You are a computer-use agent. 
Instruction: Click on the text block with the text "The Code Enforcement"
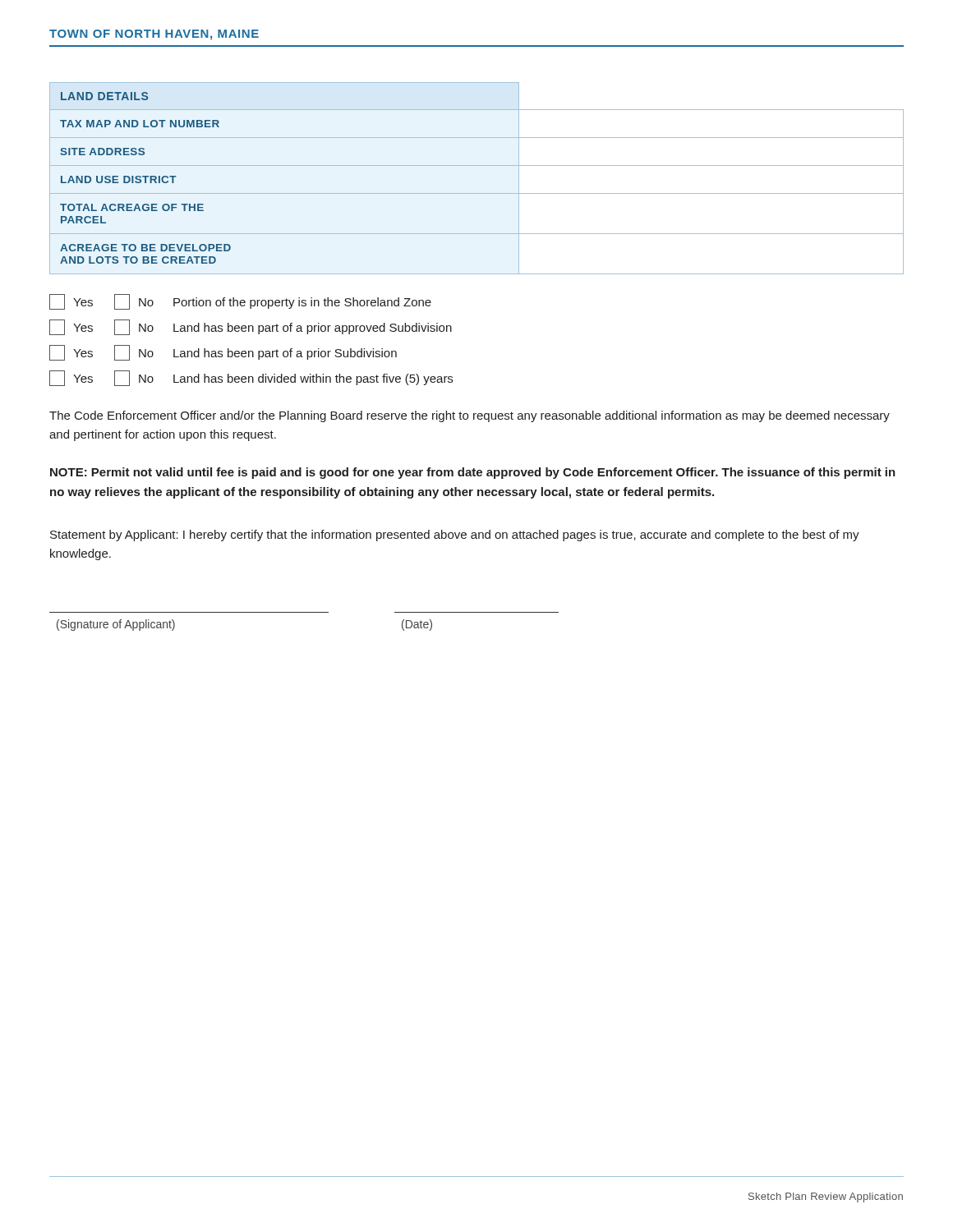point(469,425)
